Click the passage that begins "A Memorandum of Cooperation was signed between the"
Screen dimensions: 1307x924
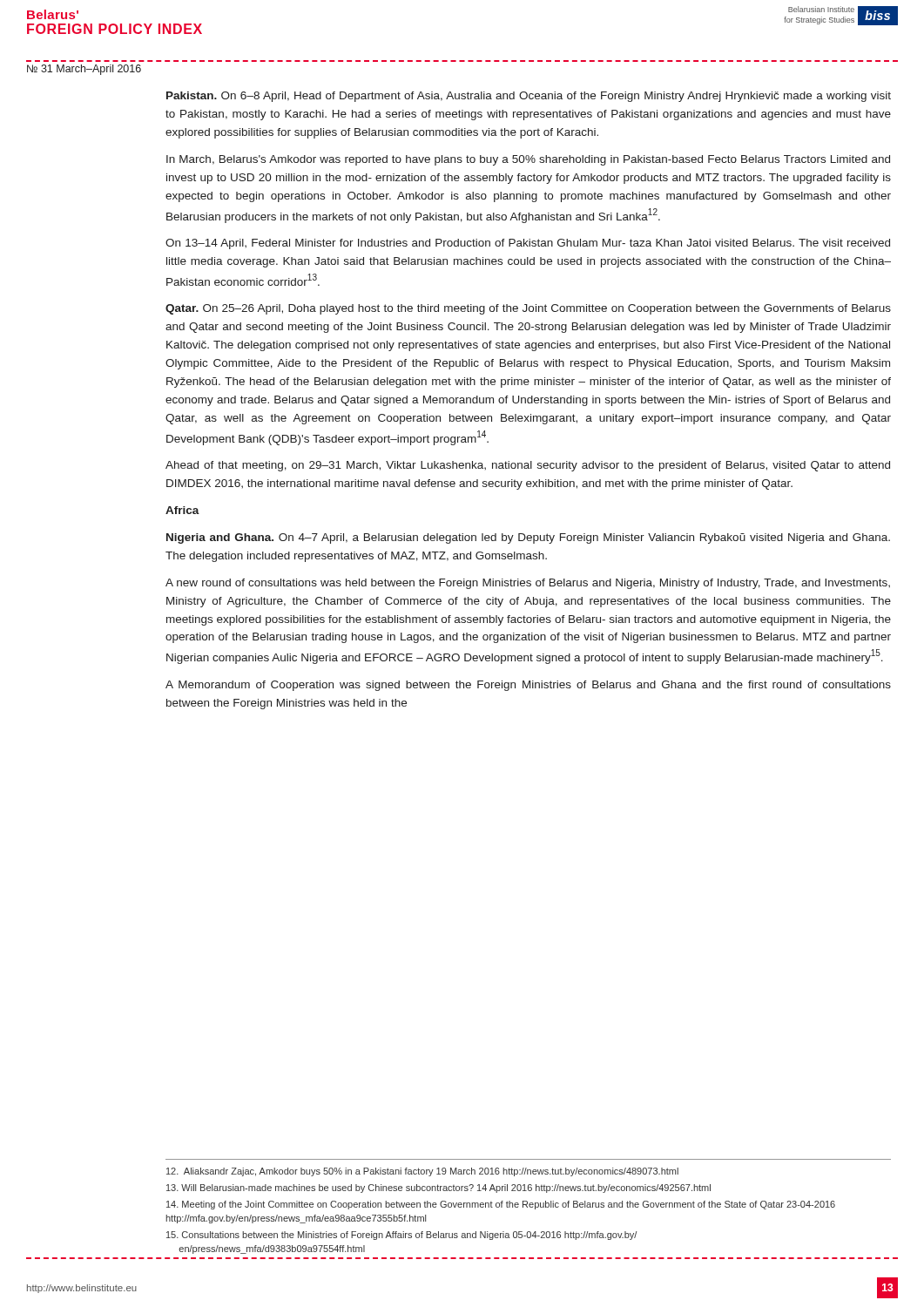(x=528, y=693)
